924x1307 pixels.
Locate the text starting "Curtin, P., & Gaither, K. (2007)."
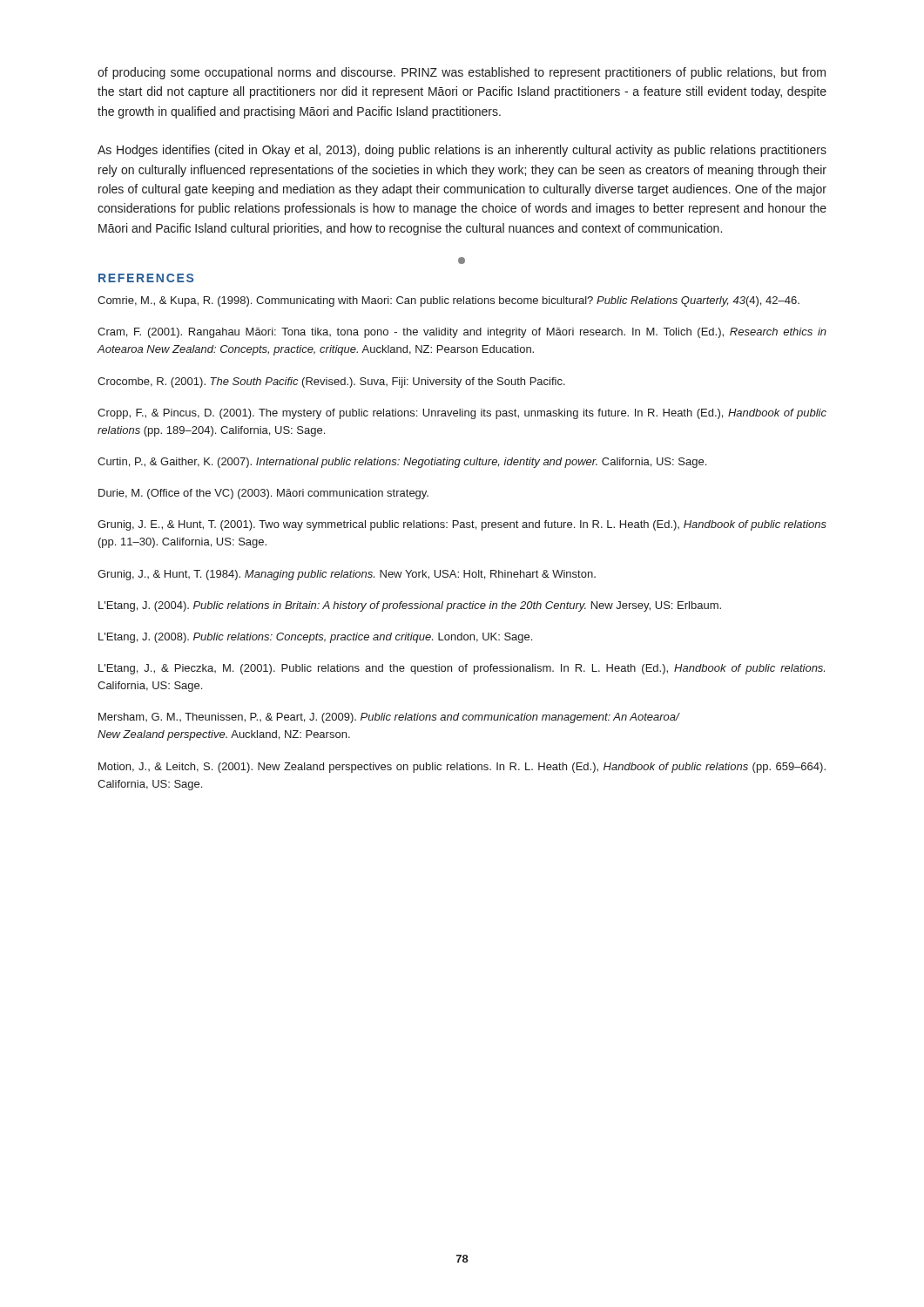(x=402, y=461)
